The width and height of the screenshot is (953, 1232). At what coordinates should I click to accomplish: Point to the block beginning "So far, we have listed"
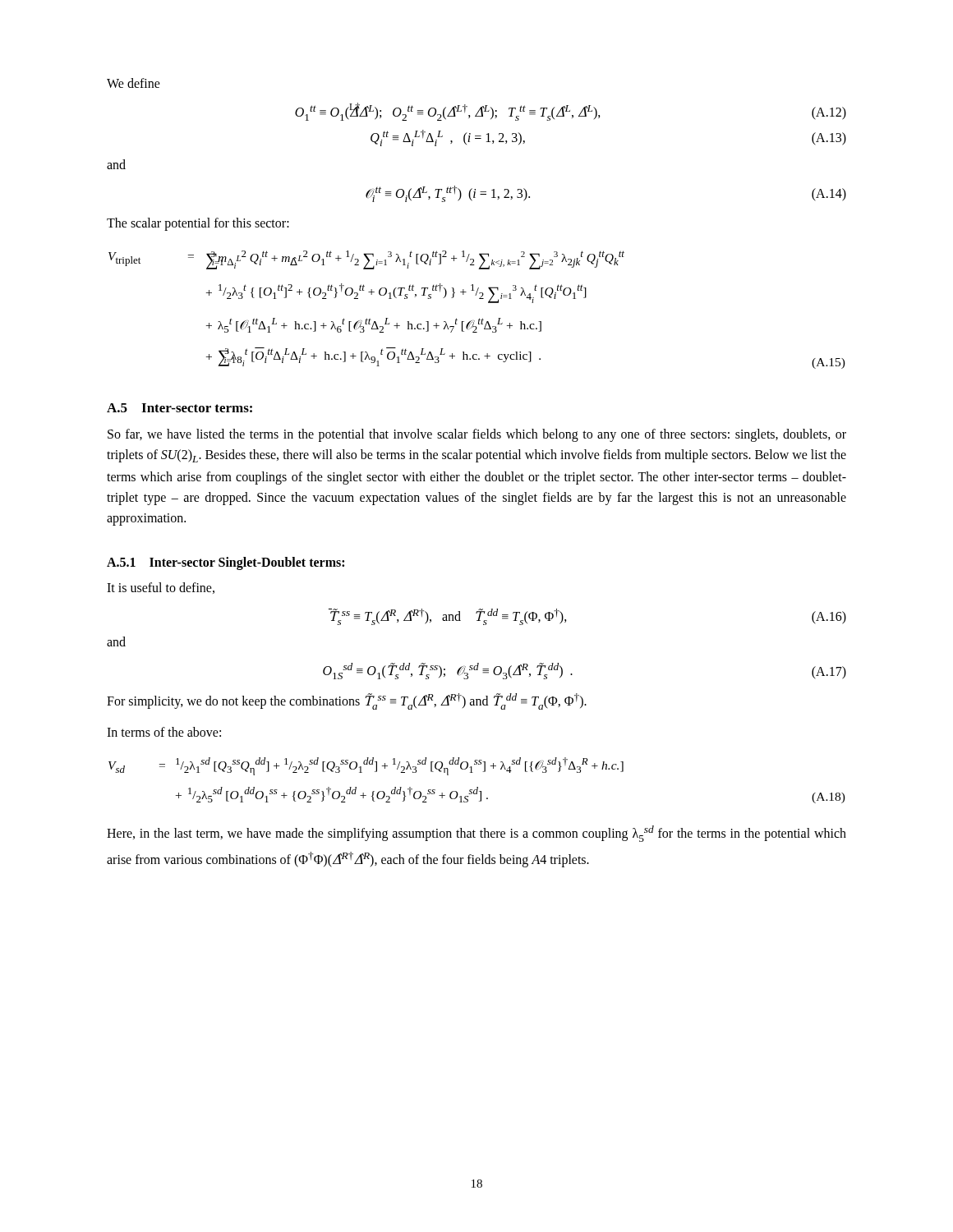click(476, 476)
